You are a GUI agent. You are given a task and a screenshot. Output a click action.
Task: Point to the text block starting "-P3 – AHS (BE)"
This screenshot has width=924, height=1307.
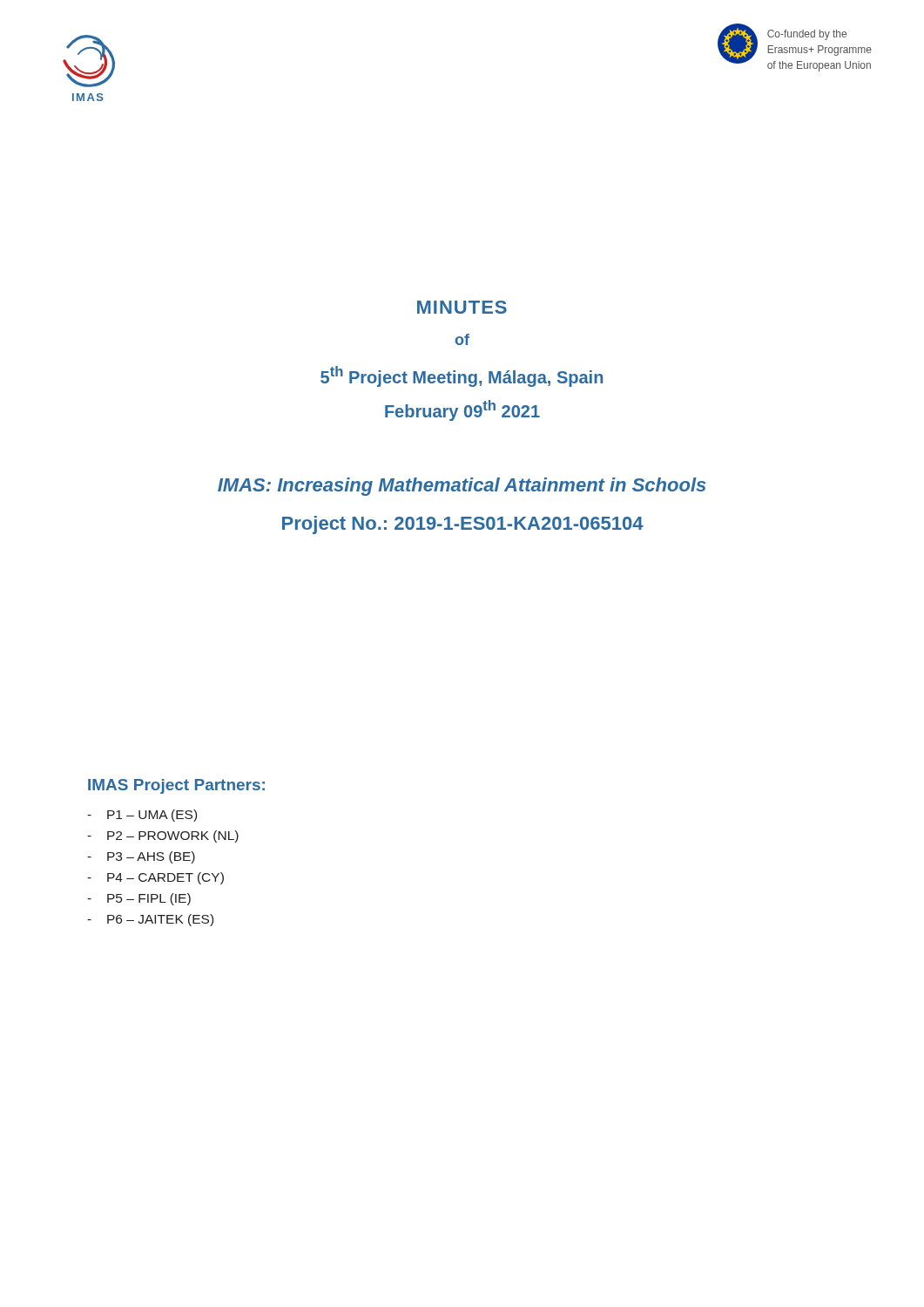141,856
